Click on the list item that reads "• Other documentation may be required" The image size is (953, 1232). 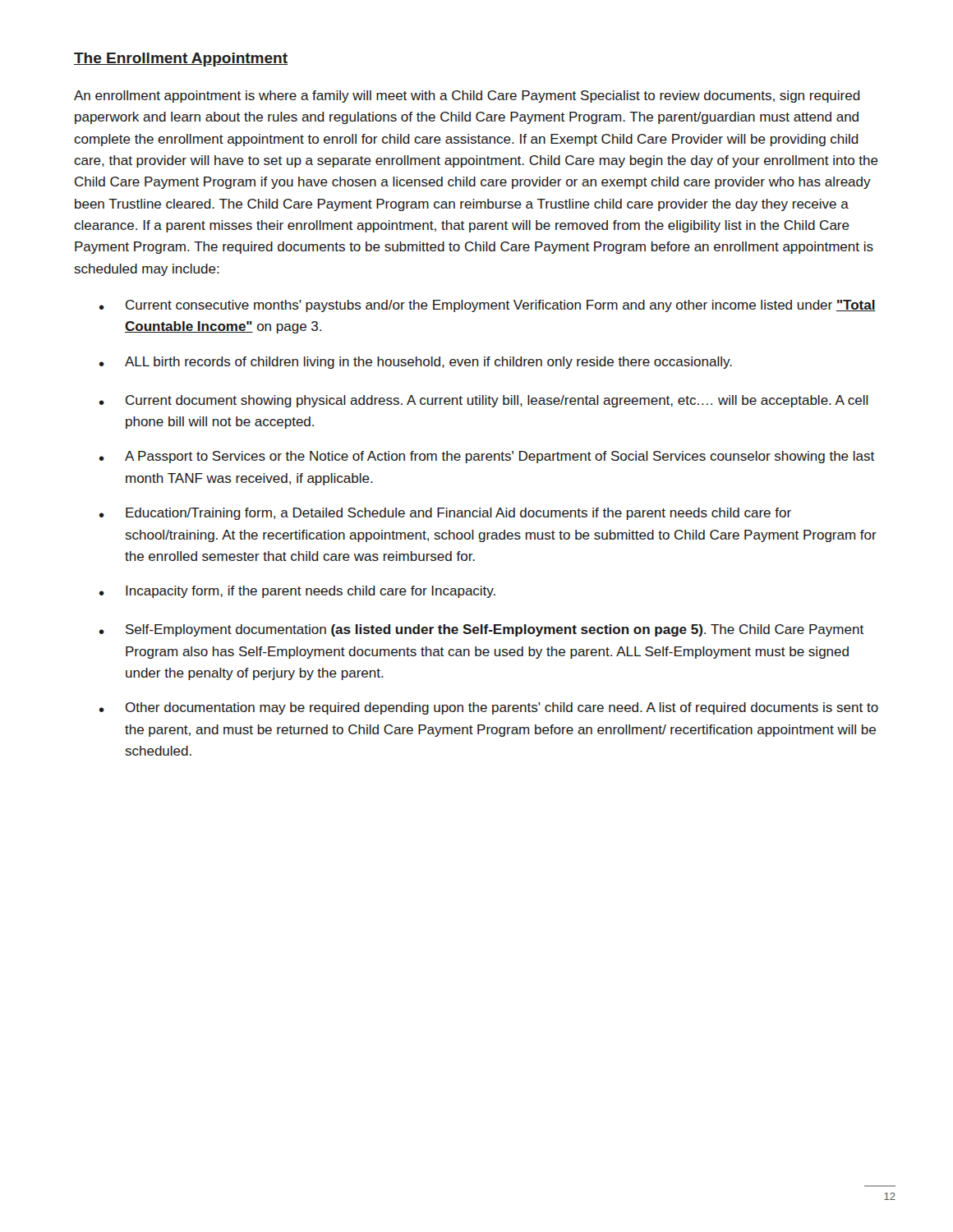pyautogui.click(x=489, y=730)
